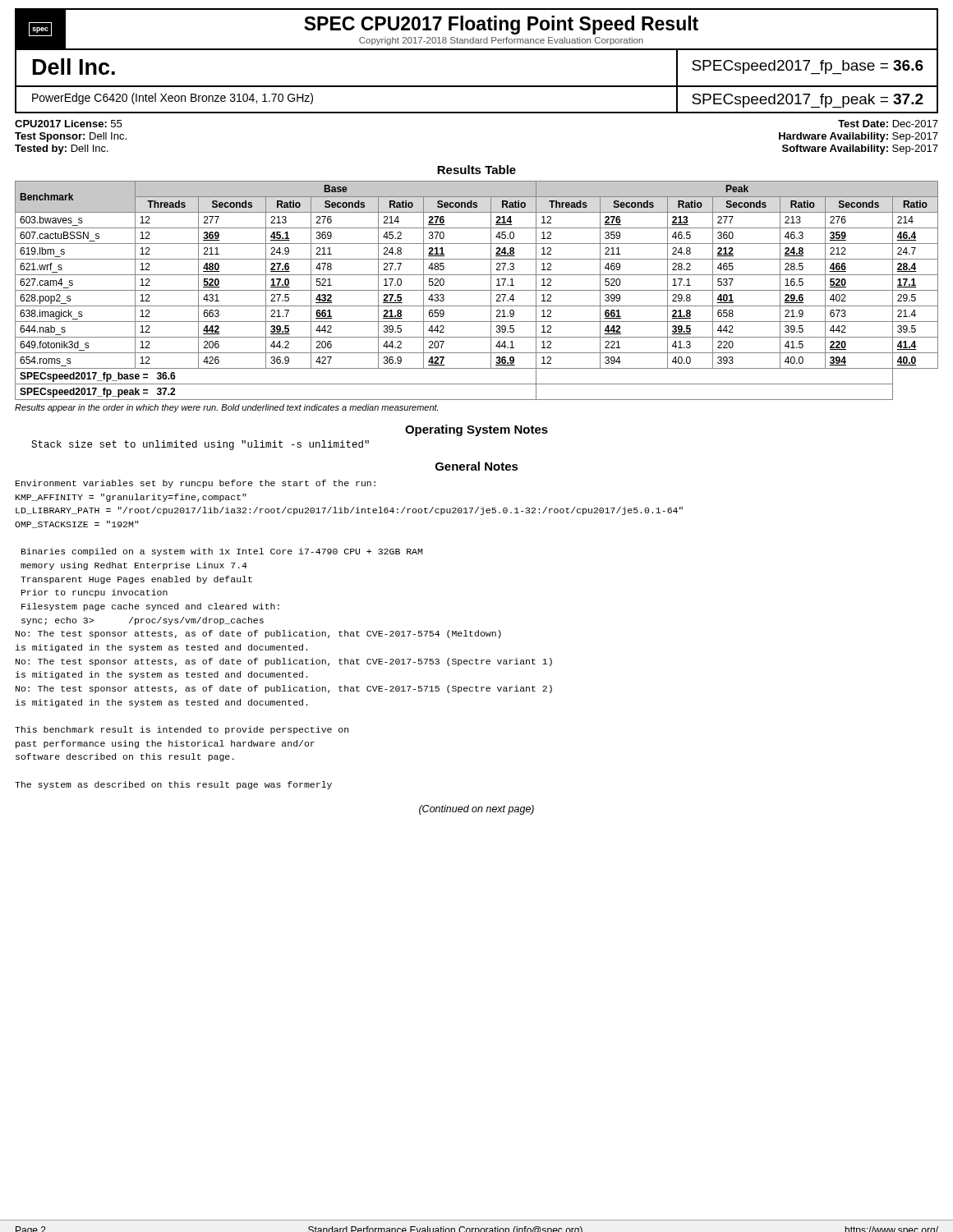Select the text starting "SPECspeed2017_fp_peak = 37.2"
The width and height of the screenshot is (953, 1232).
pyautogui.click(x=807, y=99)
